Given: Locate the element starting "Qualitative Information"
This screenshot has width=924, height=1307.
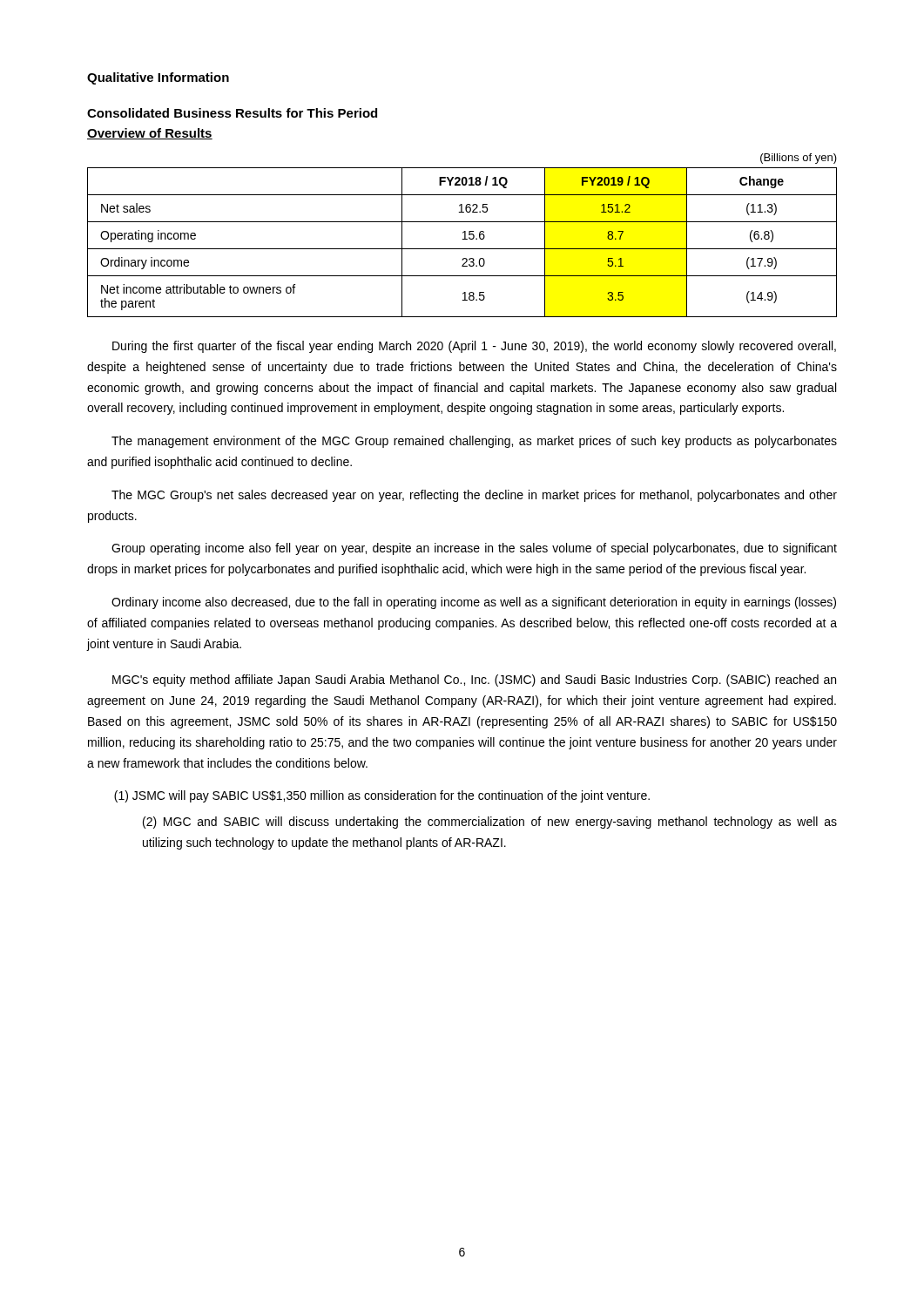Looking at the screenshot, I should [158, 77].
